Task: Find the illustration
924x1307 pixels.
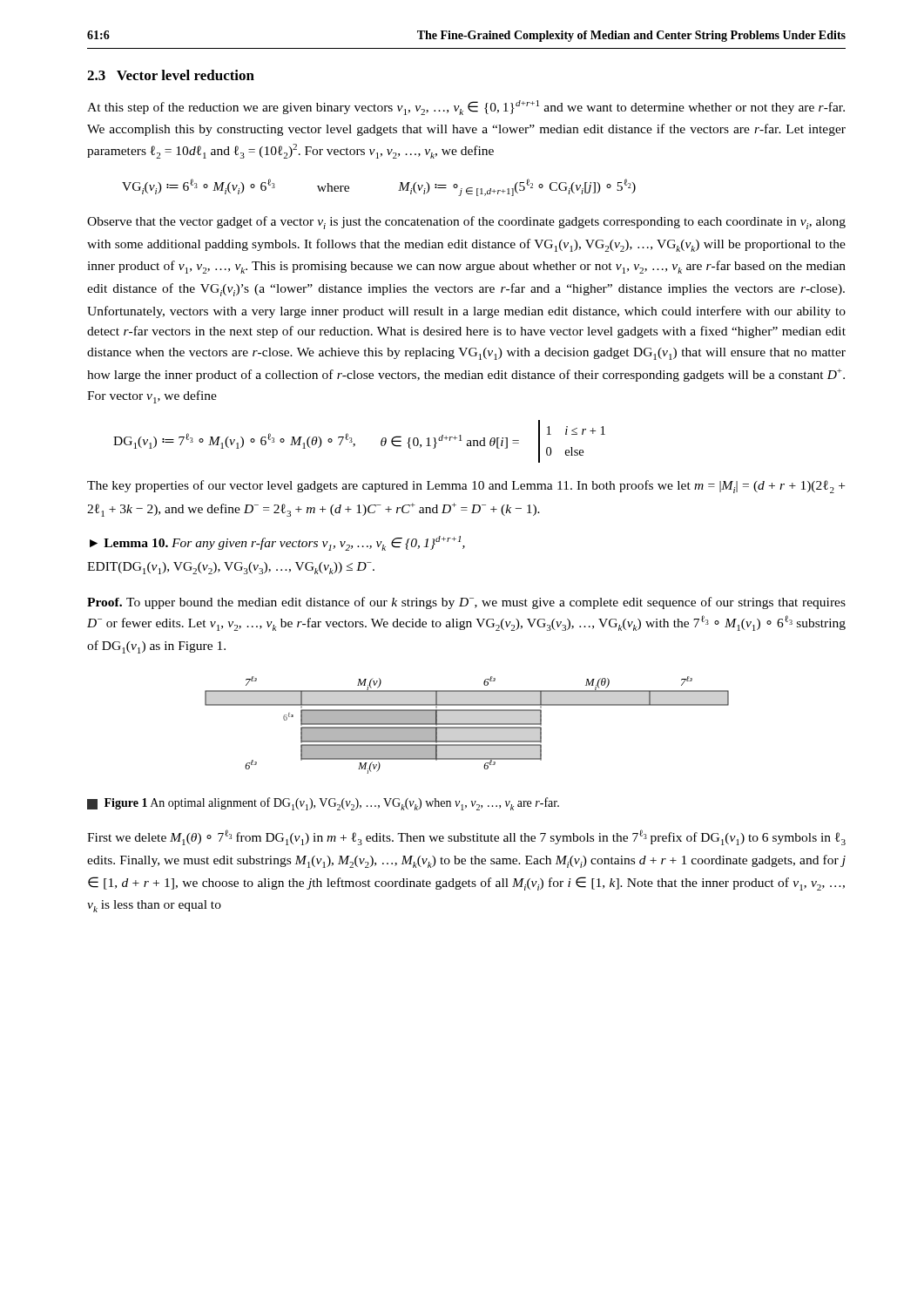Action: pyautogui.click(x=466, y=726)
